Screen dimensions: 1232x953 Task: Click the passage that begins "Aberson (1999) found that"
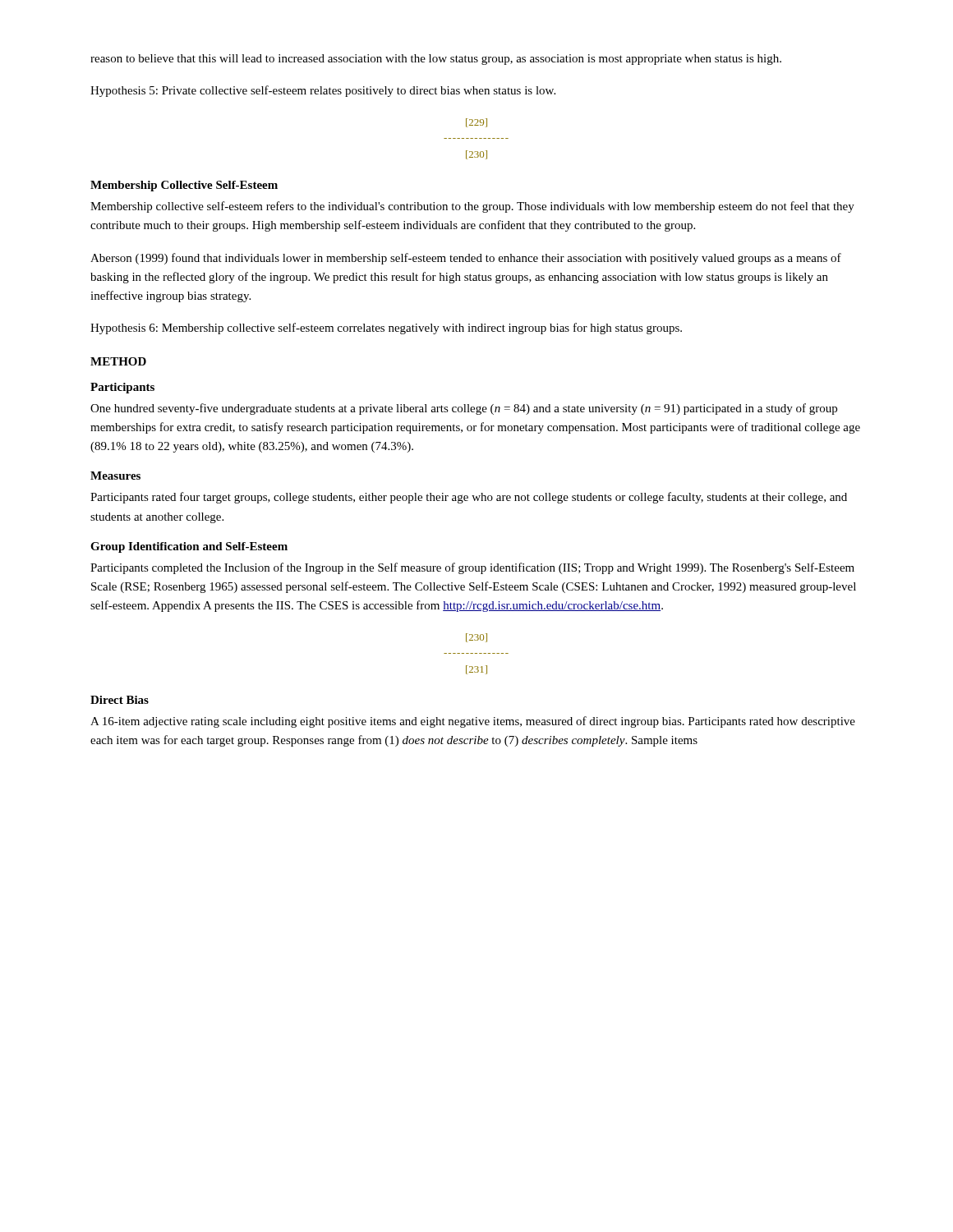click(x=466, y=277)
